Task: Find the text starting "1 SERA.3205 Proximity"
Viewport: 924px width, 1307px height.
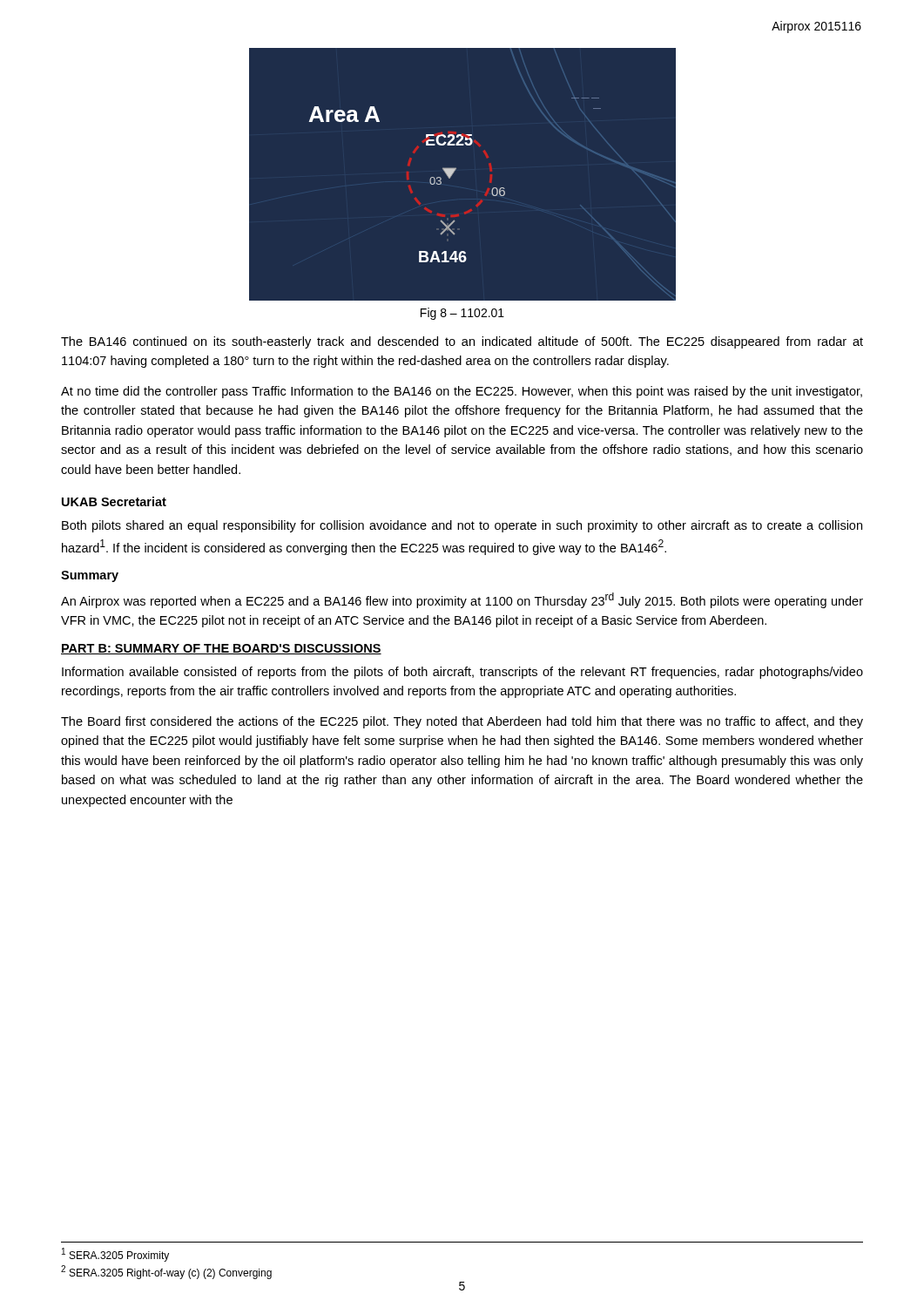Action: pyautogui.click(x=115, y=1255)
